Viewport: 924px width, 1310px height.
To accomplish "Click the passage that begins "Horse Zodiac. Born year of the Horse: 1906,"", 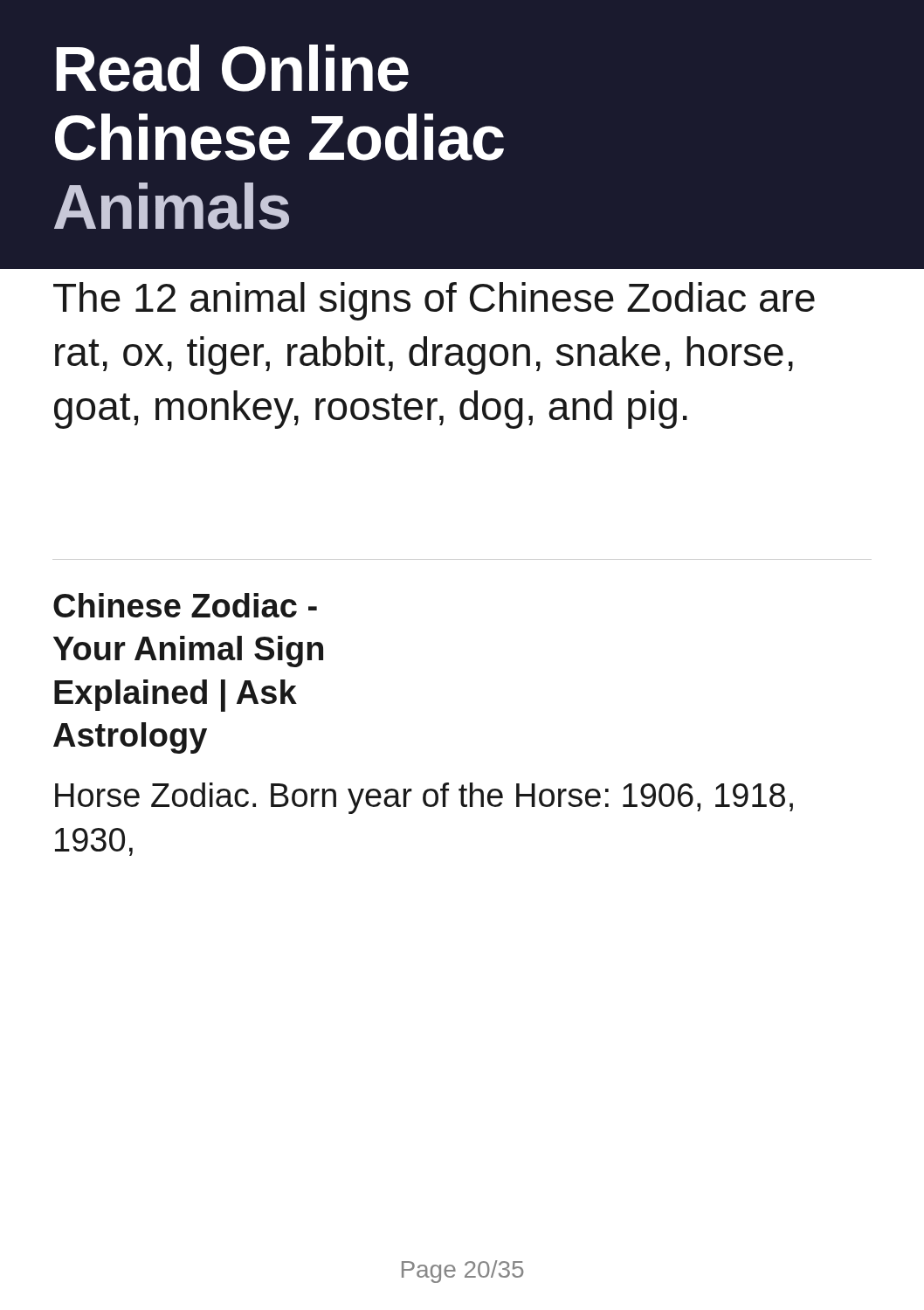I will point(424,818).
